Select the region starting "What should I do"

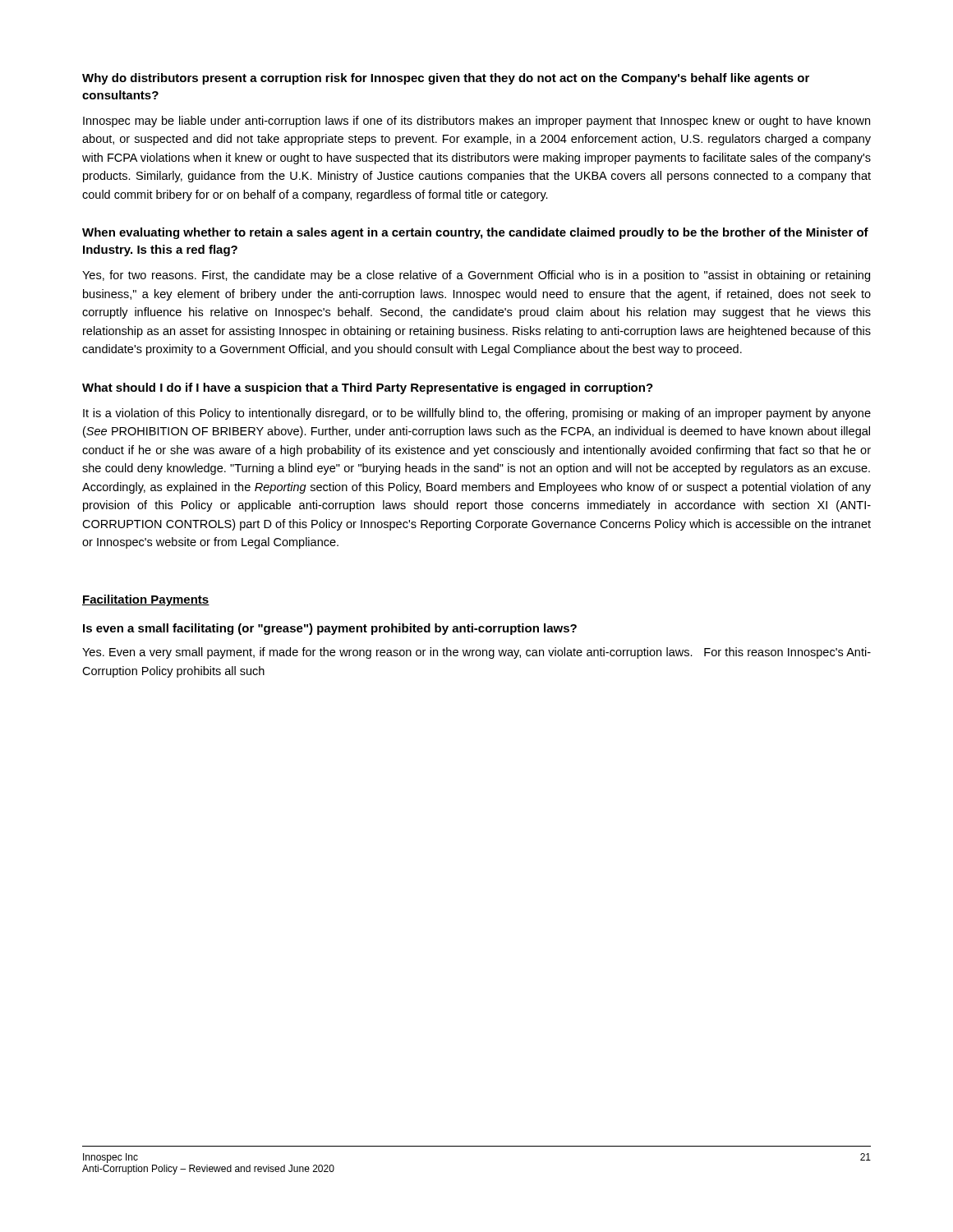point(368,387)
